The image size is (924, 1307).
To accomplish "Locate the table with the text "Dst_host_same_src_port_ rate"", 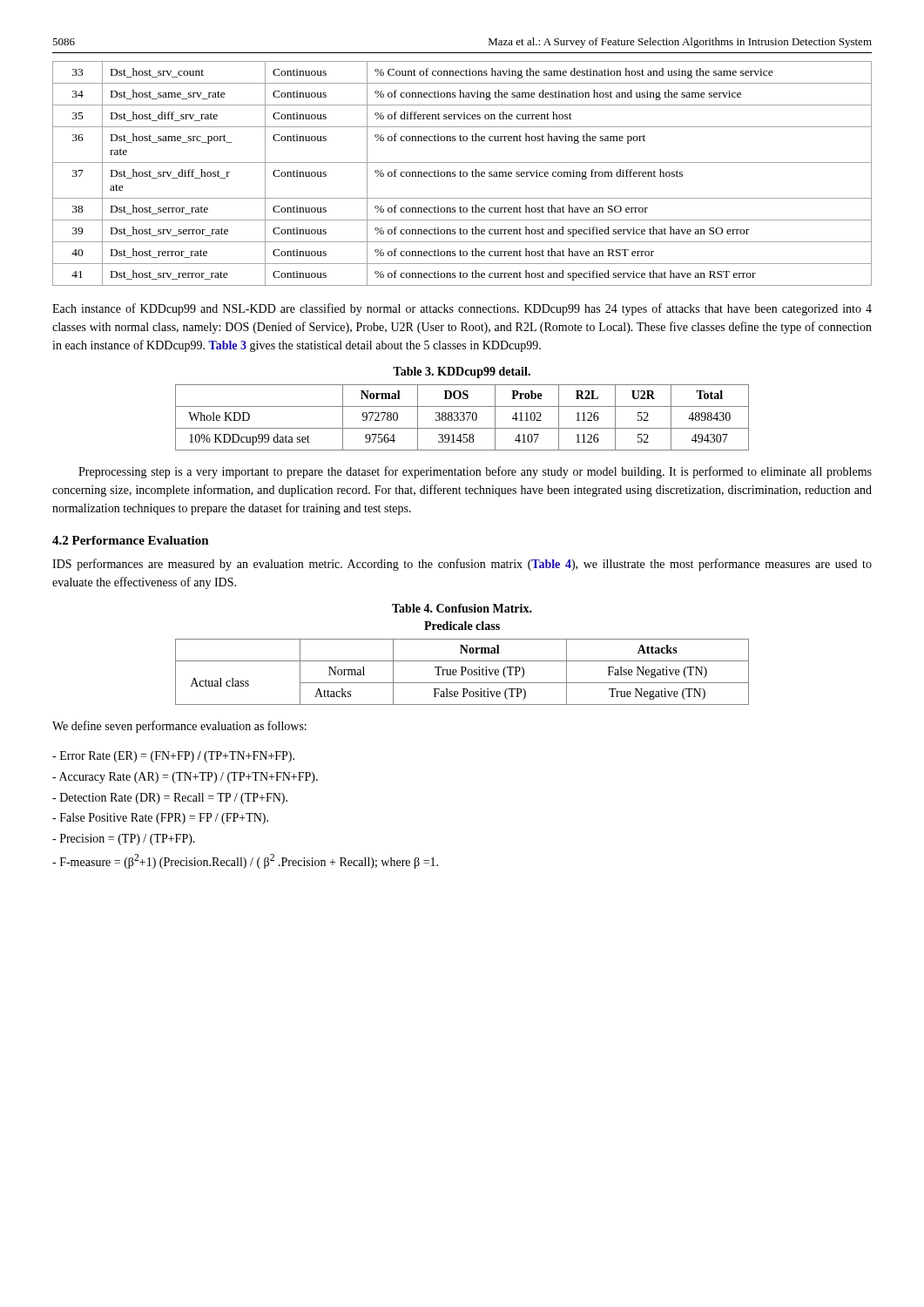I will (462, 173).
